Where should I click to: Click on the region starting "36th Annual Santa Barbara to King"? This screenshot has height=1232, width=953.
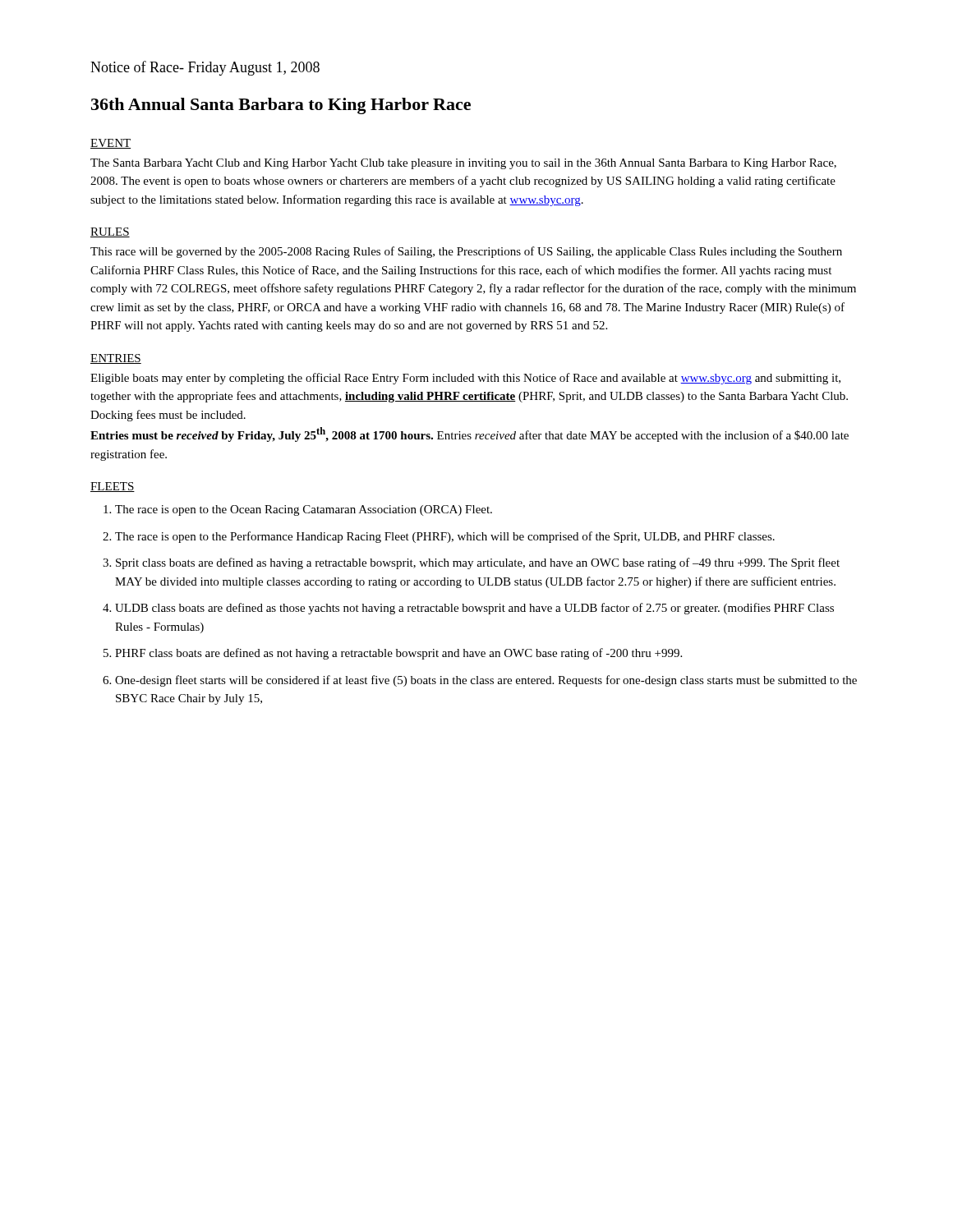click(x=476, y=105)
